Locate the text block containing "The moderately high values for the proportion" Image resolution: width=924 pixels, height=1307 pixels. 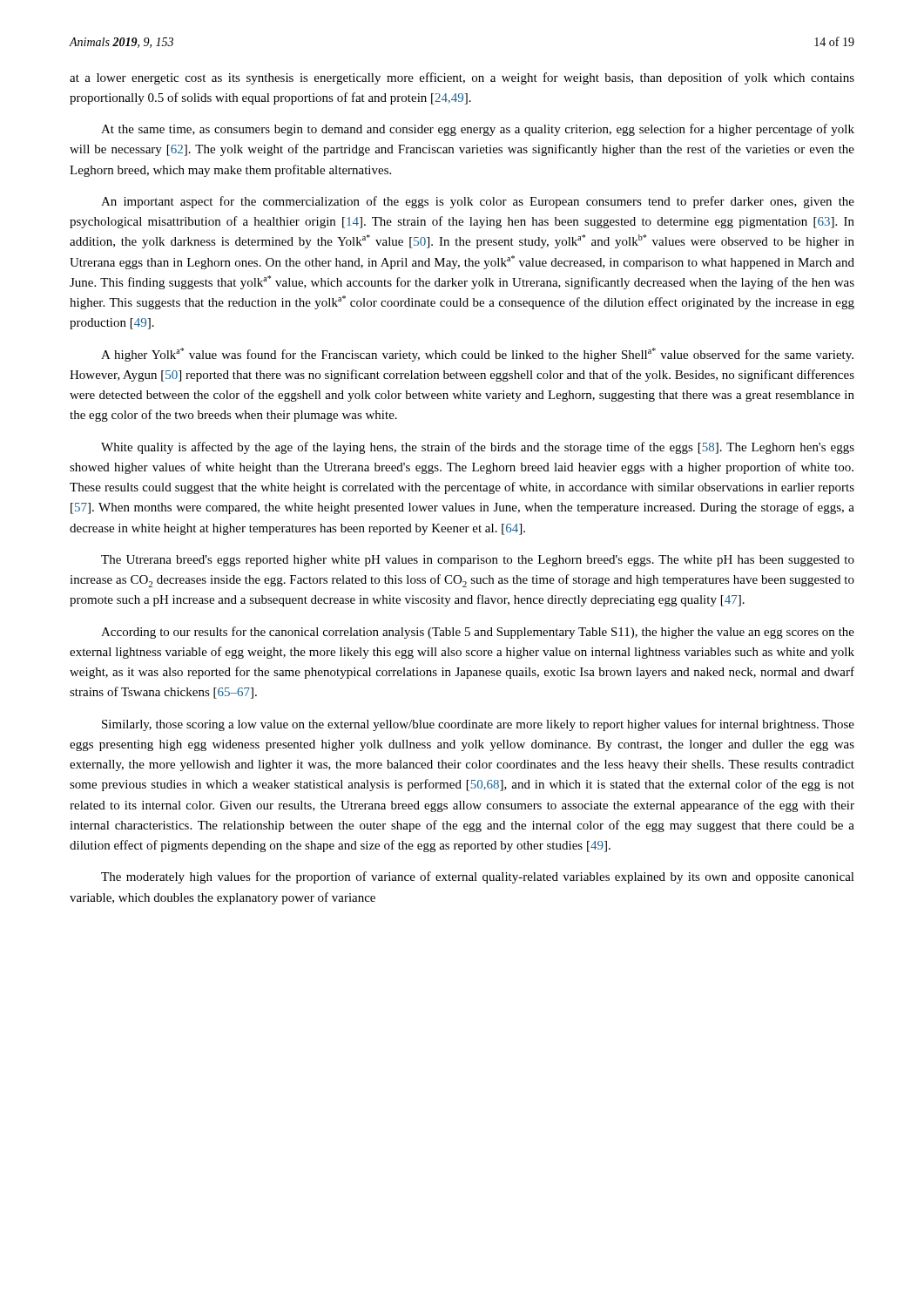pyautogui.click(x=462, y=887)
